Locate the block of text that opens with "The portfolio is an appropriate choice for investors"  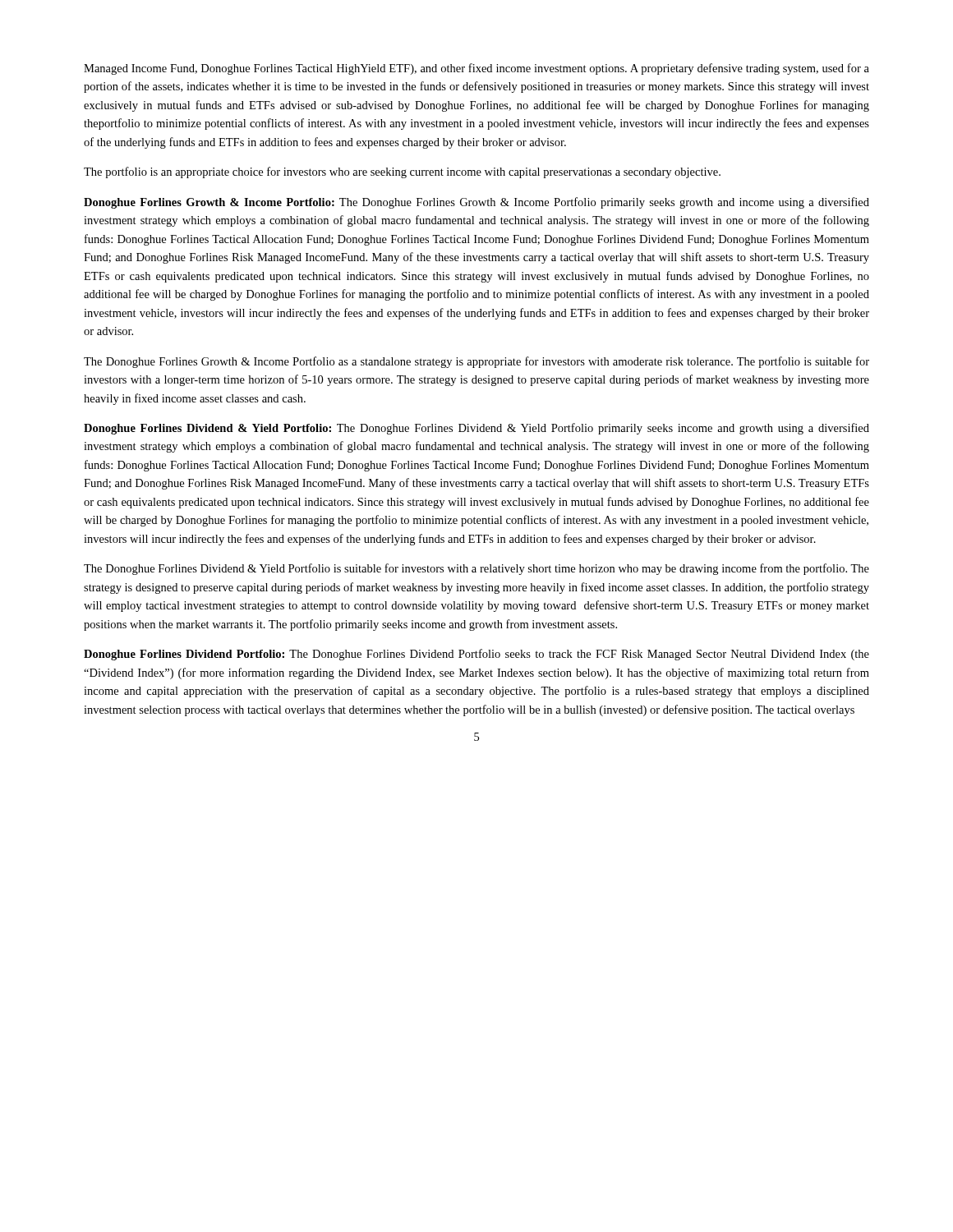pos(402,172)
